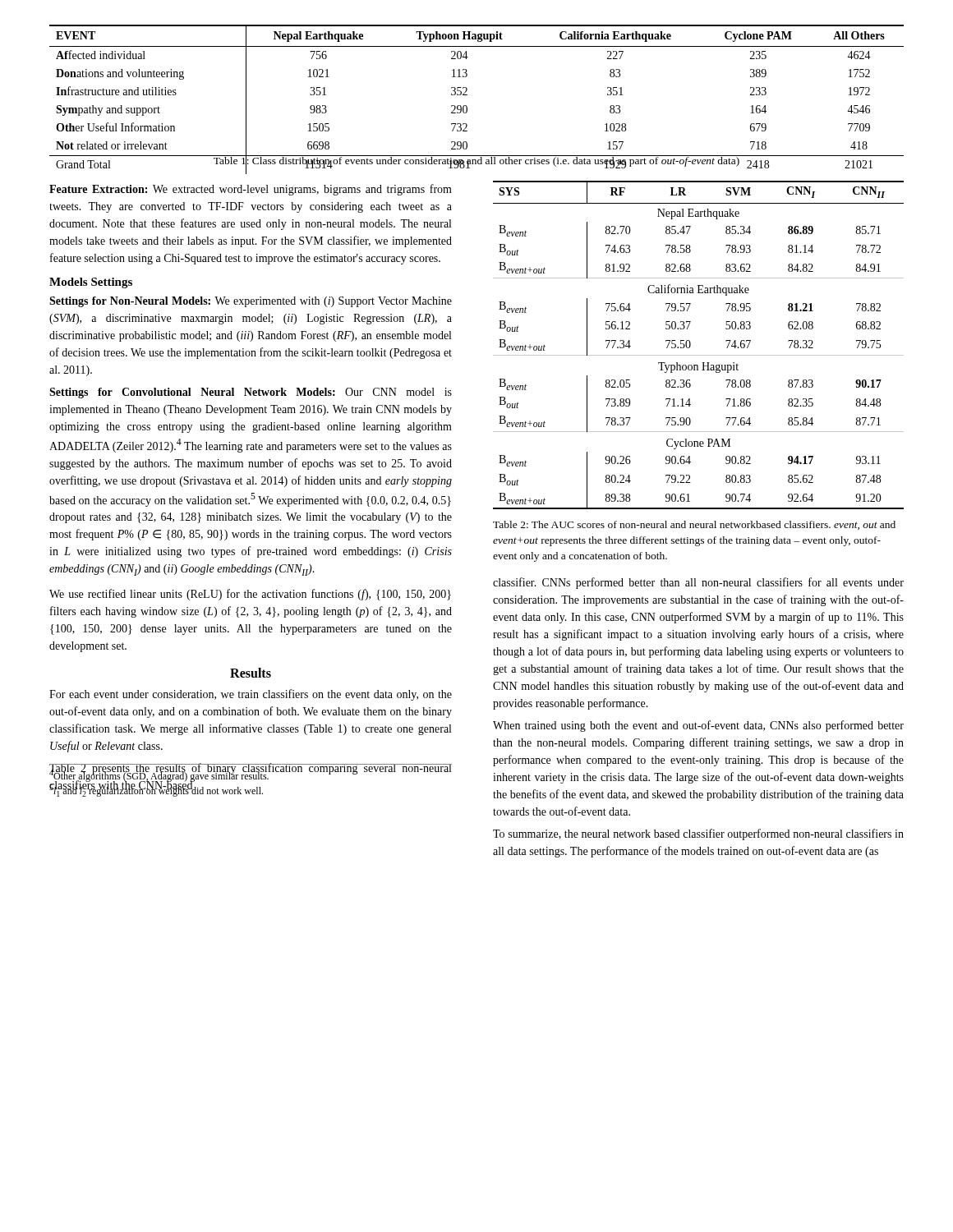
Task: Find the text block containing "classifier. CNNs performed better"
Action: click(698, 643)
